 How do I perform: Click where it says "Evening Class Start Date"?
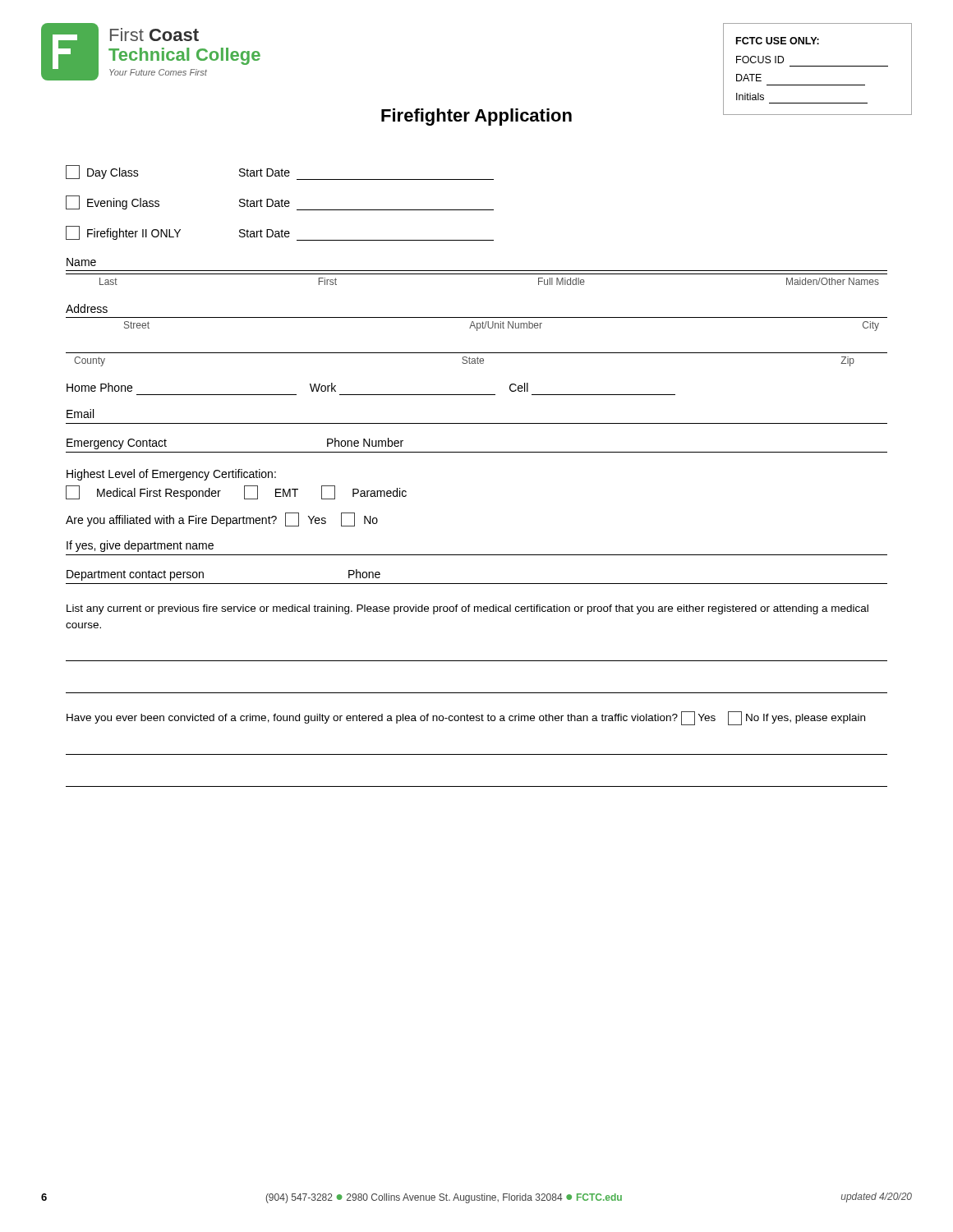280,202
